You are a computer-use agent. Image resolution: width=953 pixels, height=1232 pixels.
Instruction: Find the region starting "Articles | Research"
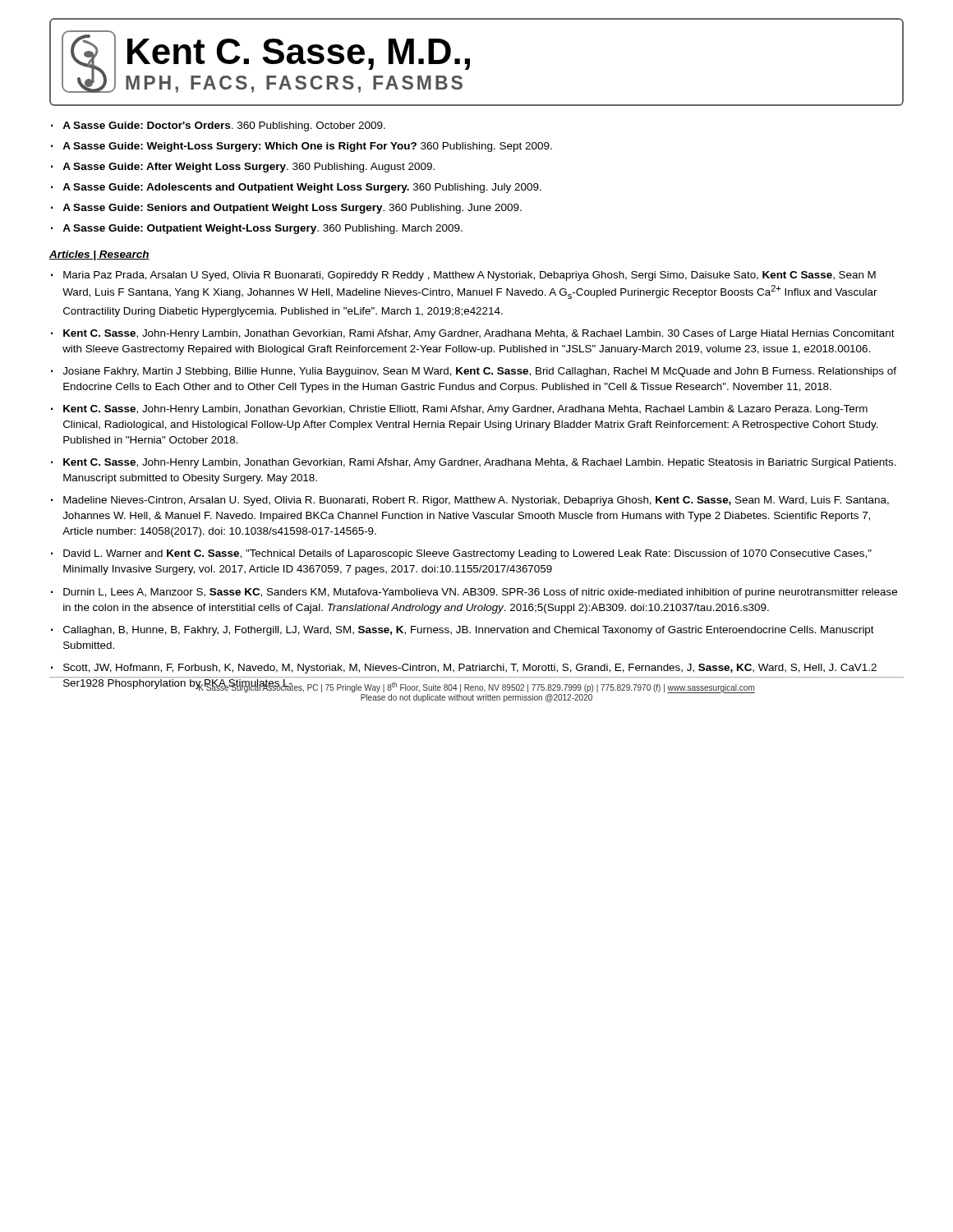pos(99,254)
